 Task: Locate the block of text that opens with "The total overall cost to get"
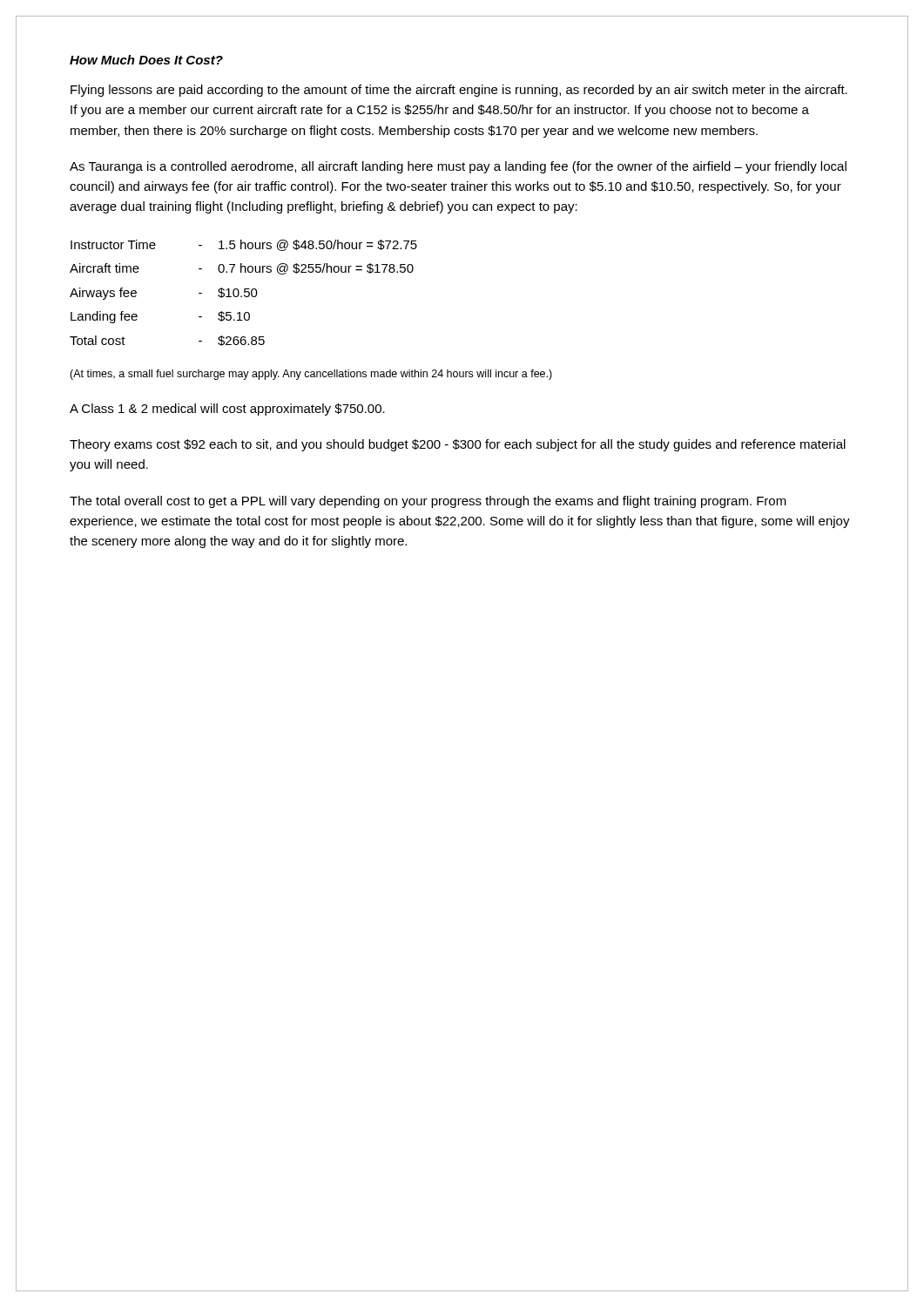(x=460, y=520)
